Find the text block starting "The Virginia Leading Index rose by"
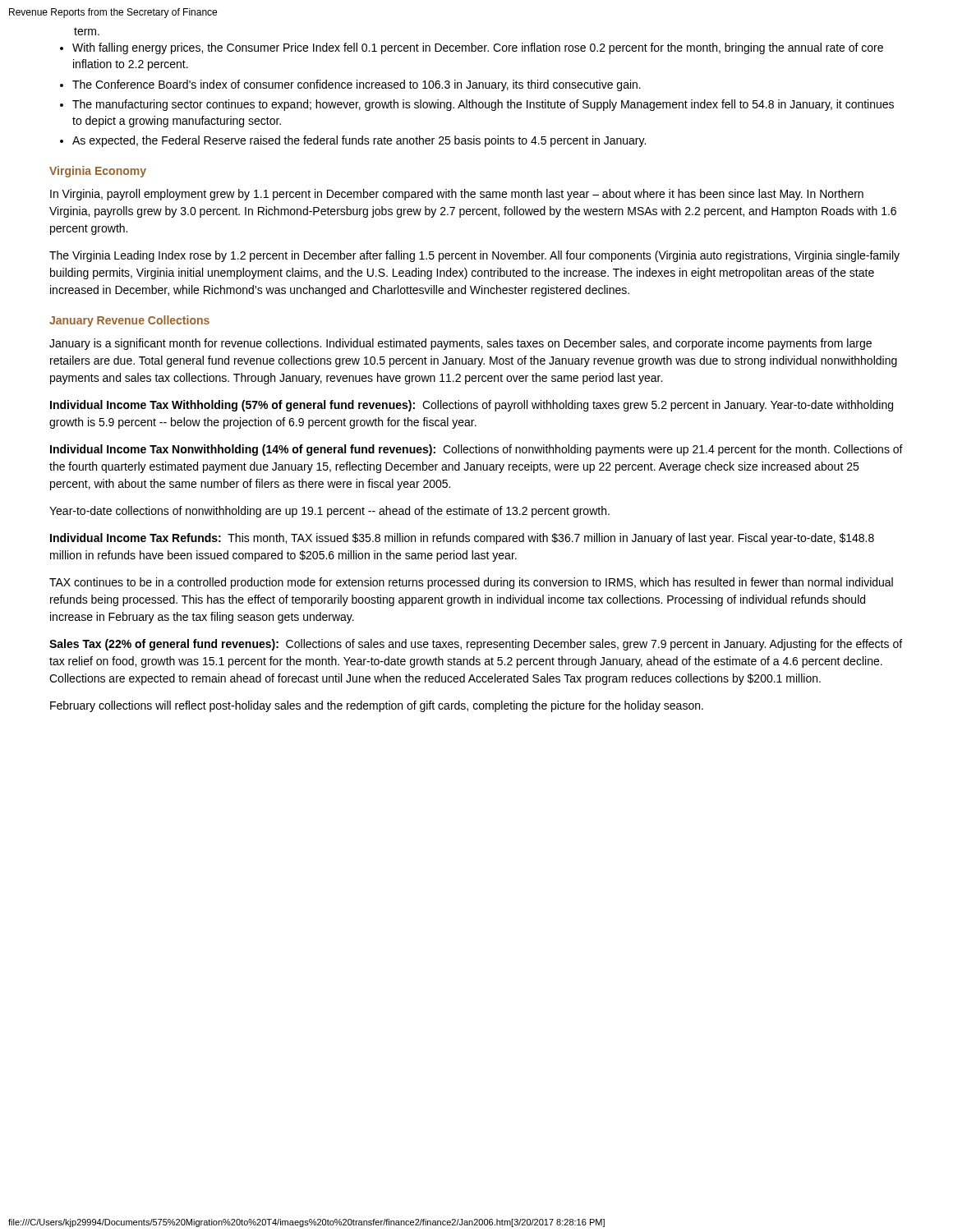This screenshot has width=953, height=1232. 474,273
